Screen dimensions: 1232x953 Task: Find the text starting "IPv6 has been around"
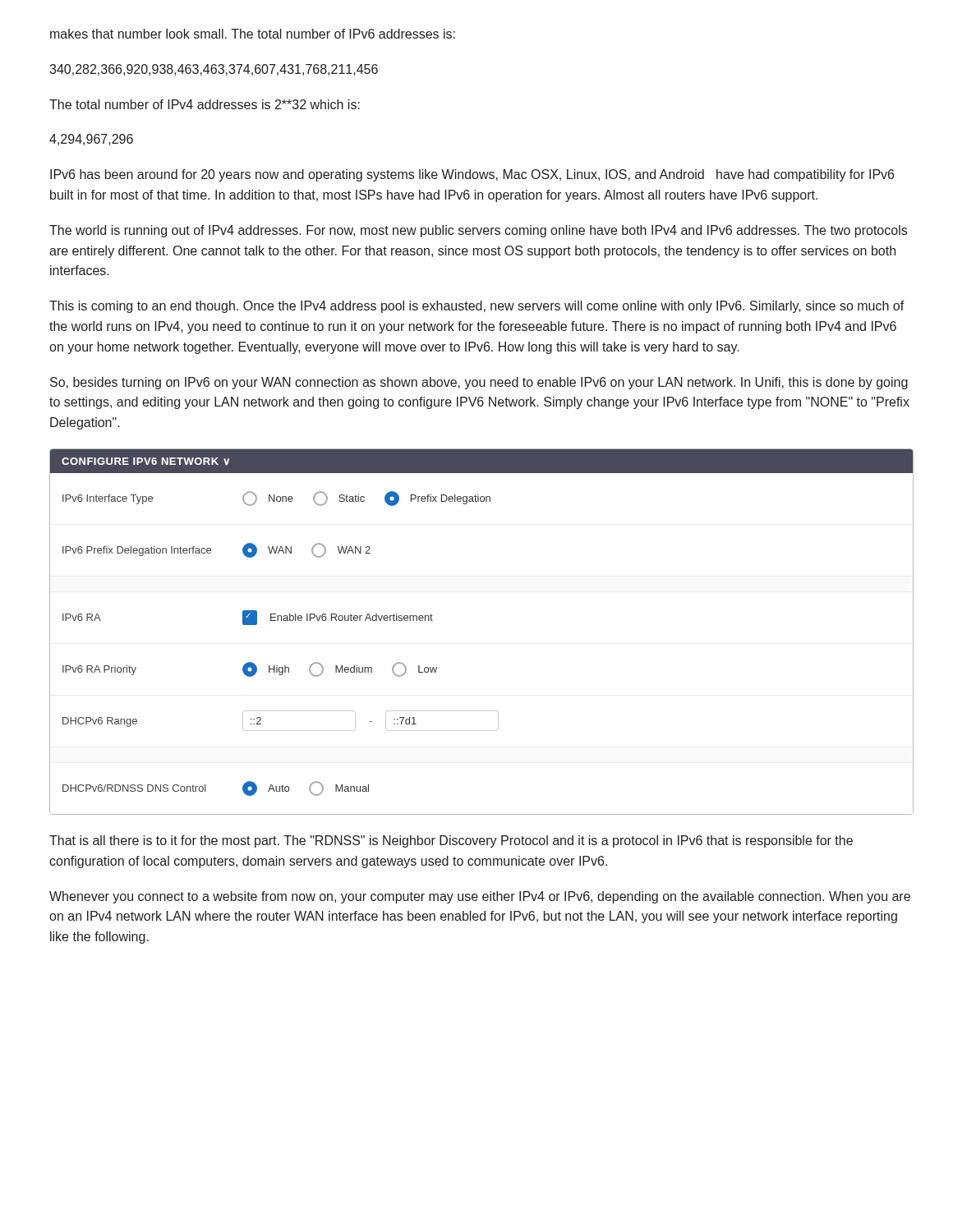pyautogui.click(x=472, y=185)
